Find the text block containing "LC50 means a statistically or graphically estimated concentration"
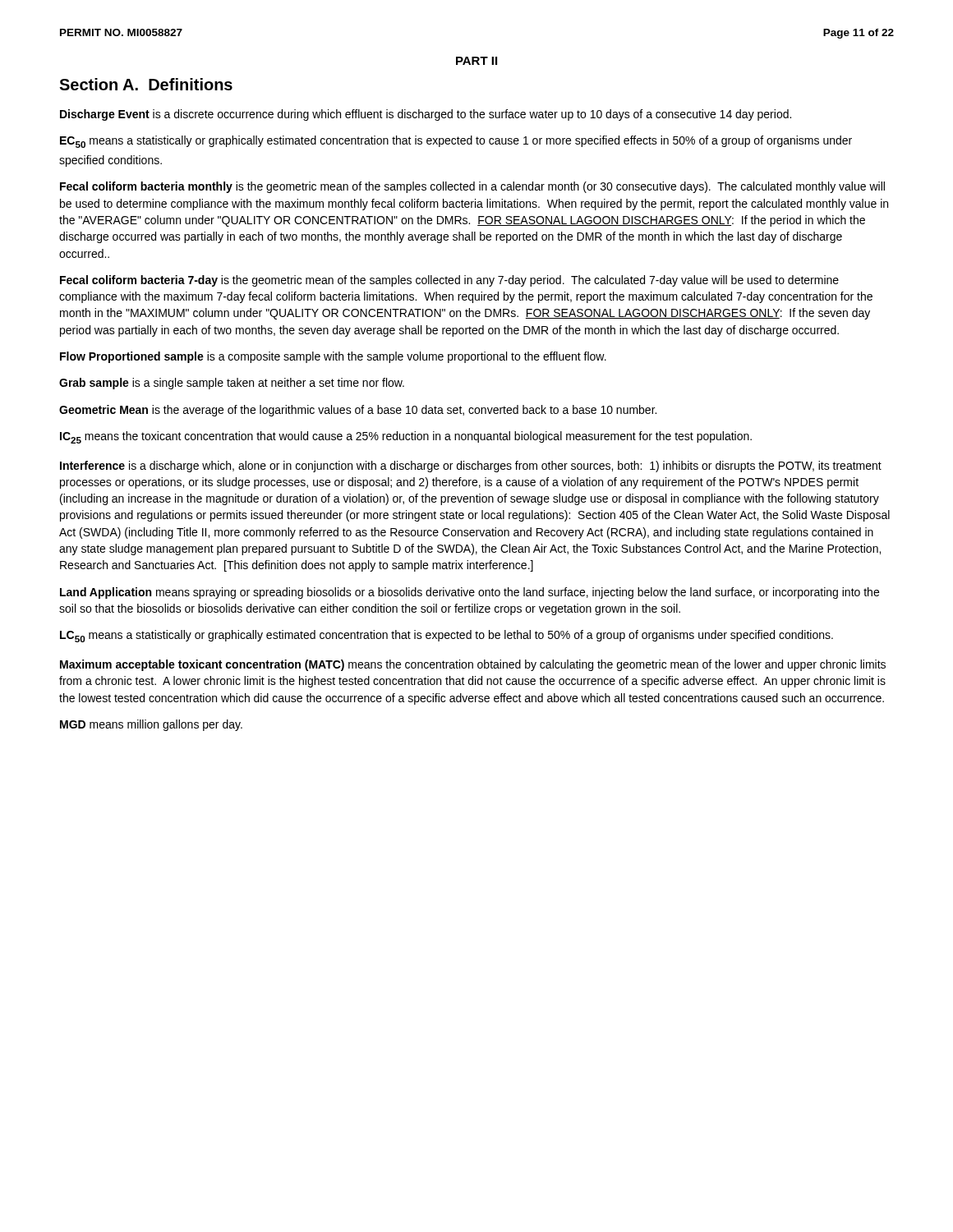Image resolution: width=953 pixels, height=1232 pixels. [x=446, y=636]
